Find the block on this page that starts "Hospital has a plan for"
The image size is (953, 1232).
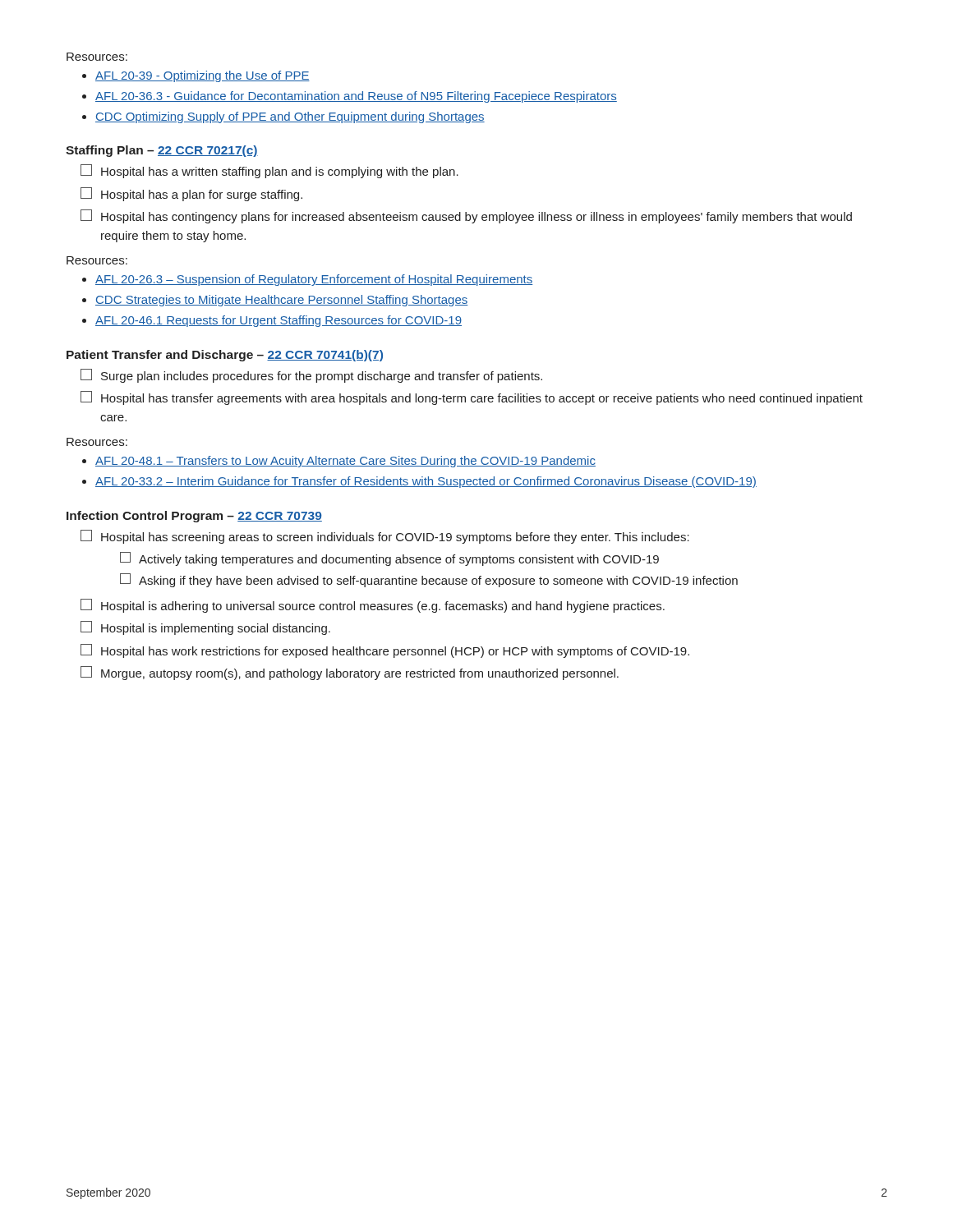click(191, 194)
